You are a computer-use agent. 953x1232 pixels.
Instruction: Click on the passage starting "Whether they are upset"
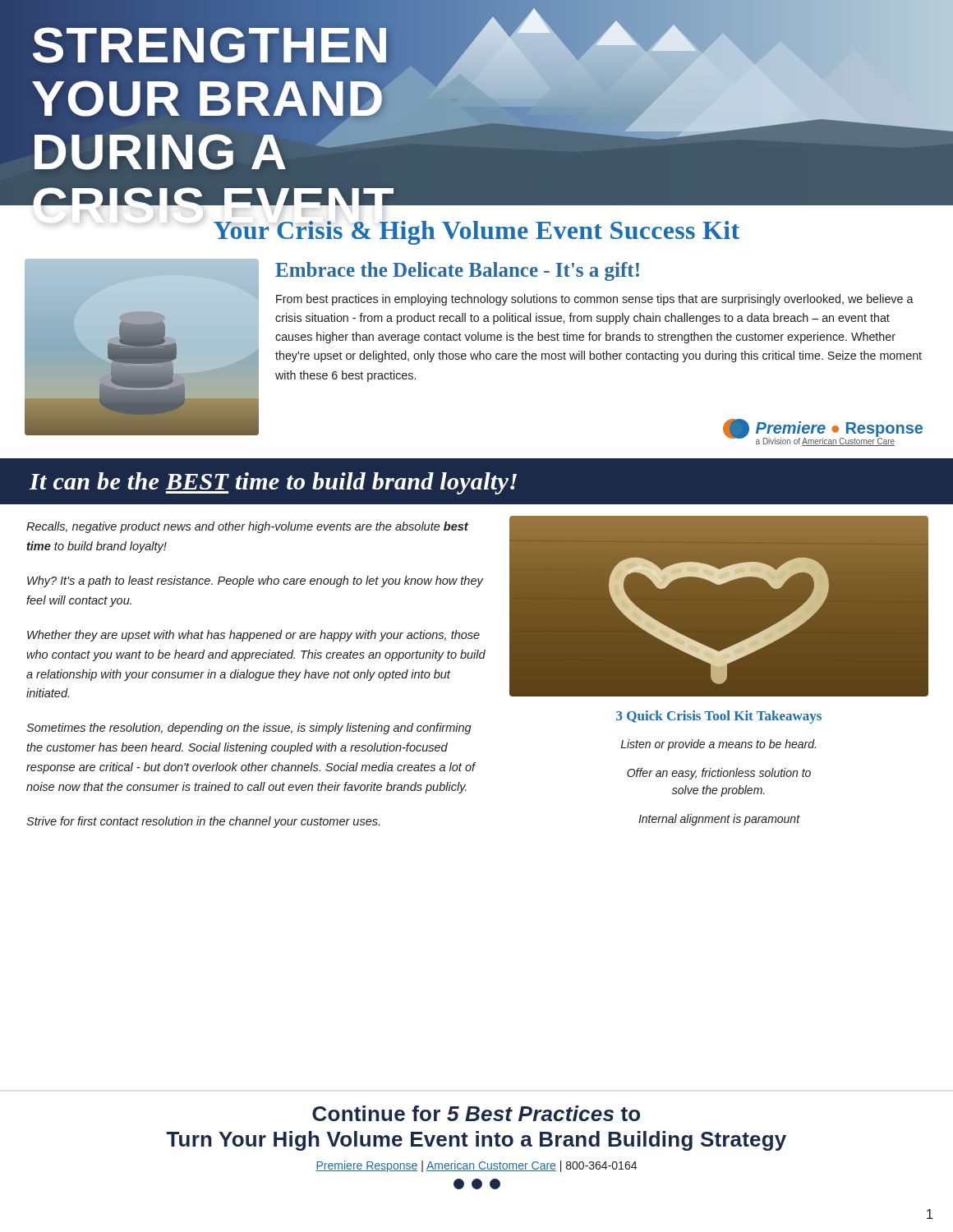(x=256, y=664)
